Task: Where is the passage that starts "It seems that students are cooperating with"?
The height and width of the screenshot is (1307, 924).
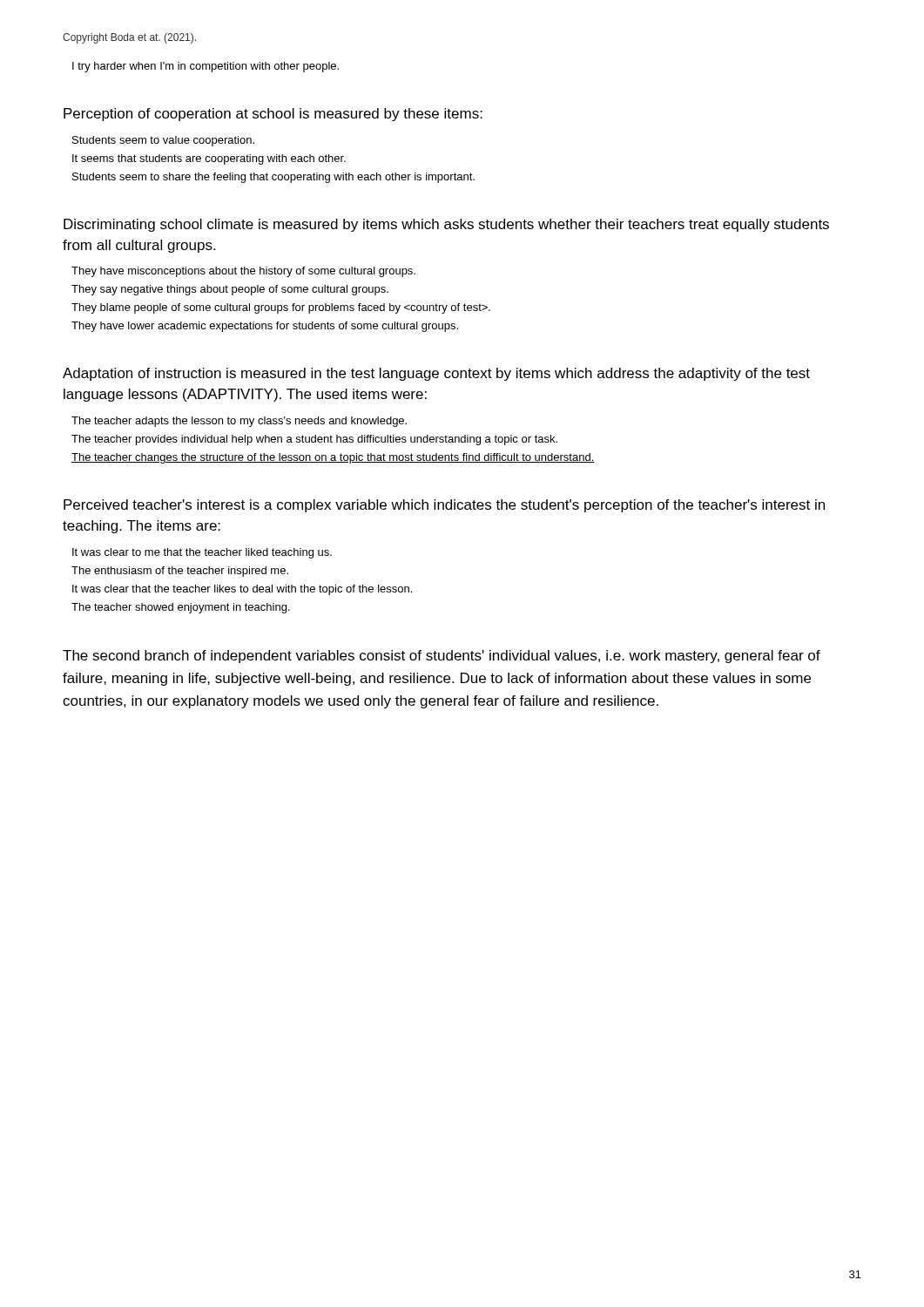Action: tap(209, 158)
